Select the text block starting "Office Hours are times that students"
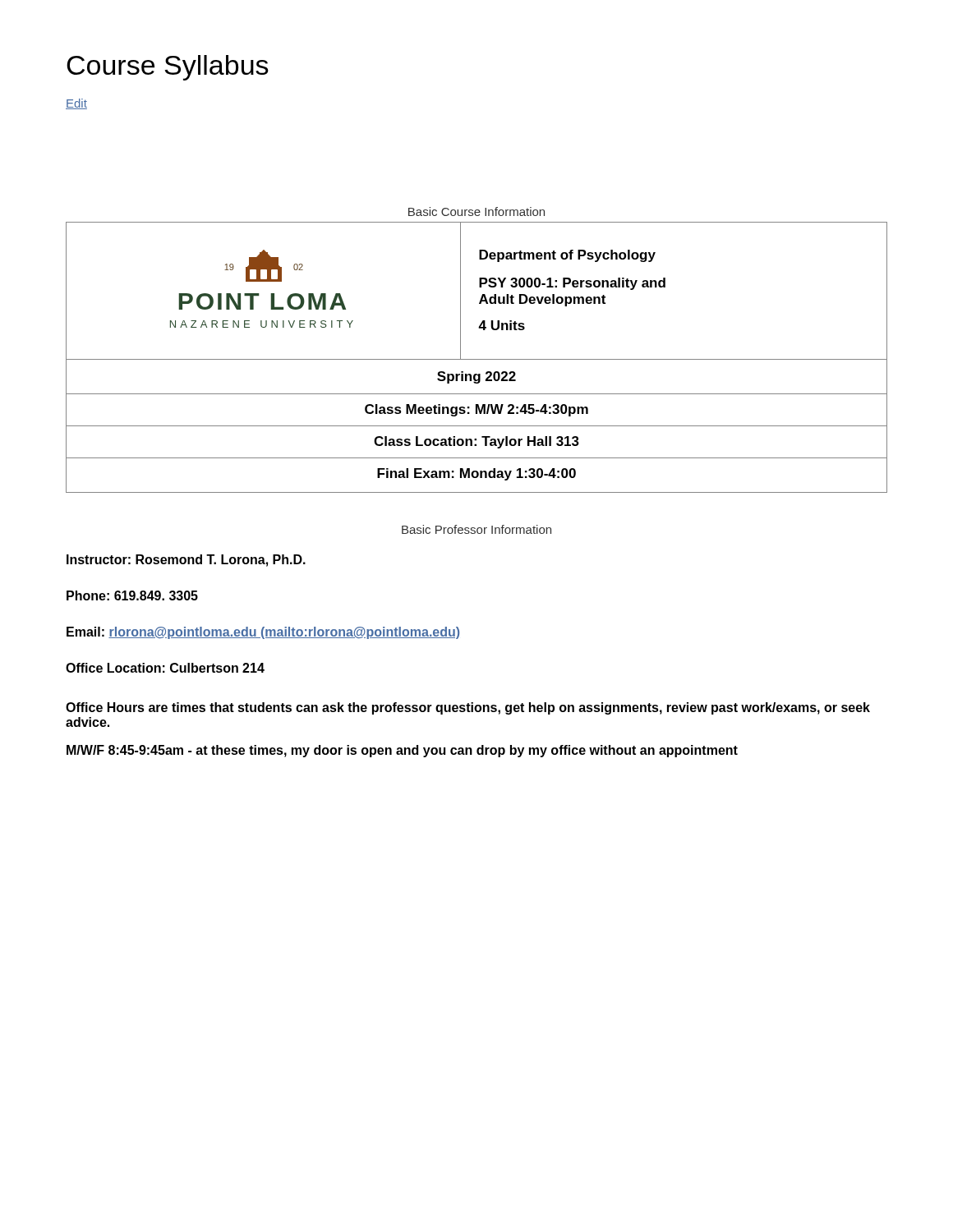This screenshot has height=1232, width=953. 476,715
